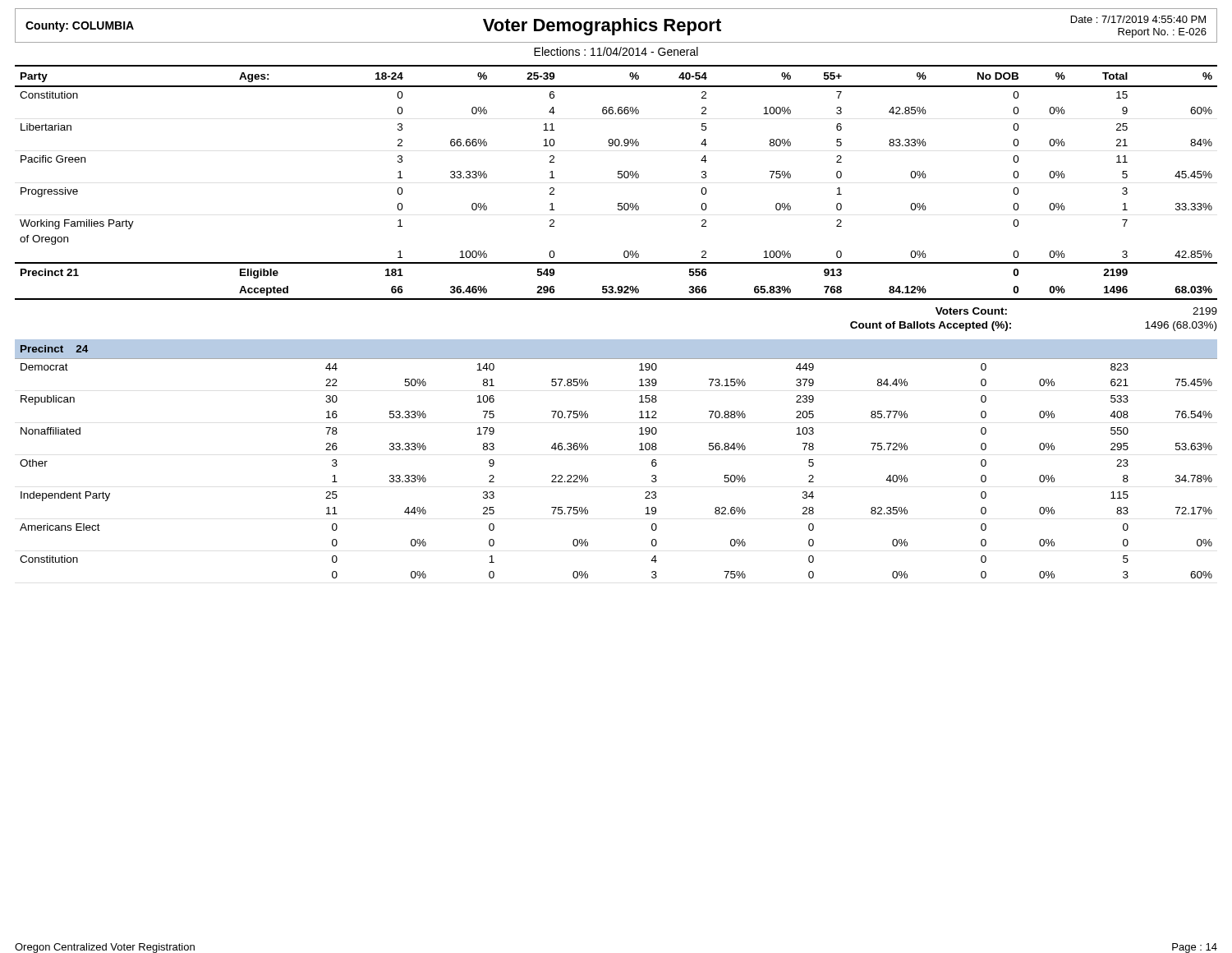Click on the table containing "Working Families Party"
Screen dimensions: 953x1232
[616, 182]
